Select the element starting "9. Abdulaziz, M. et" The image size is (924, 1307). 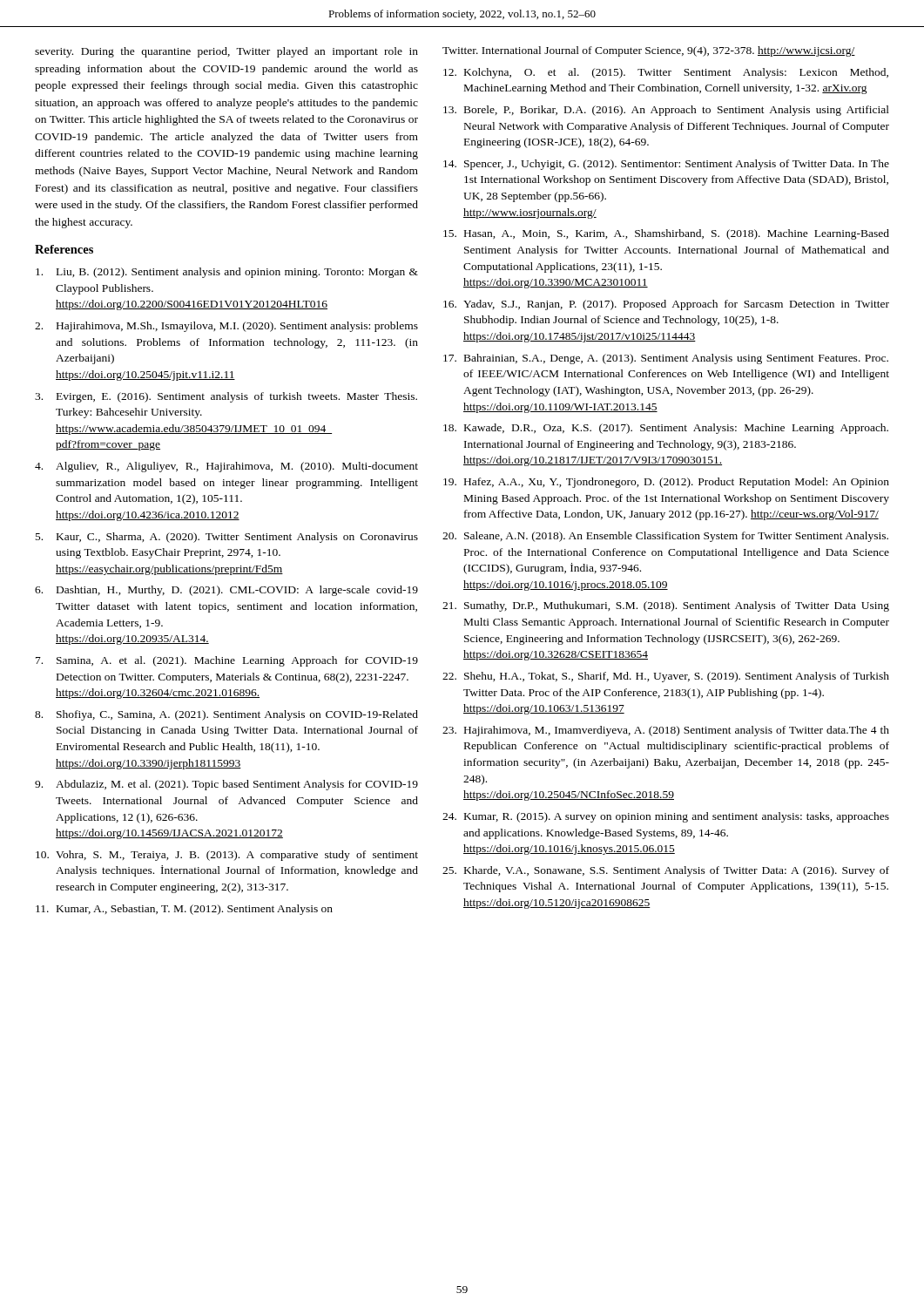226,809
